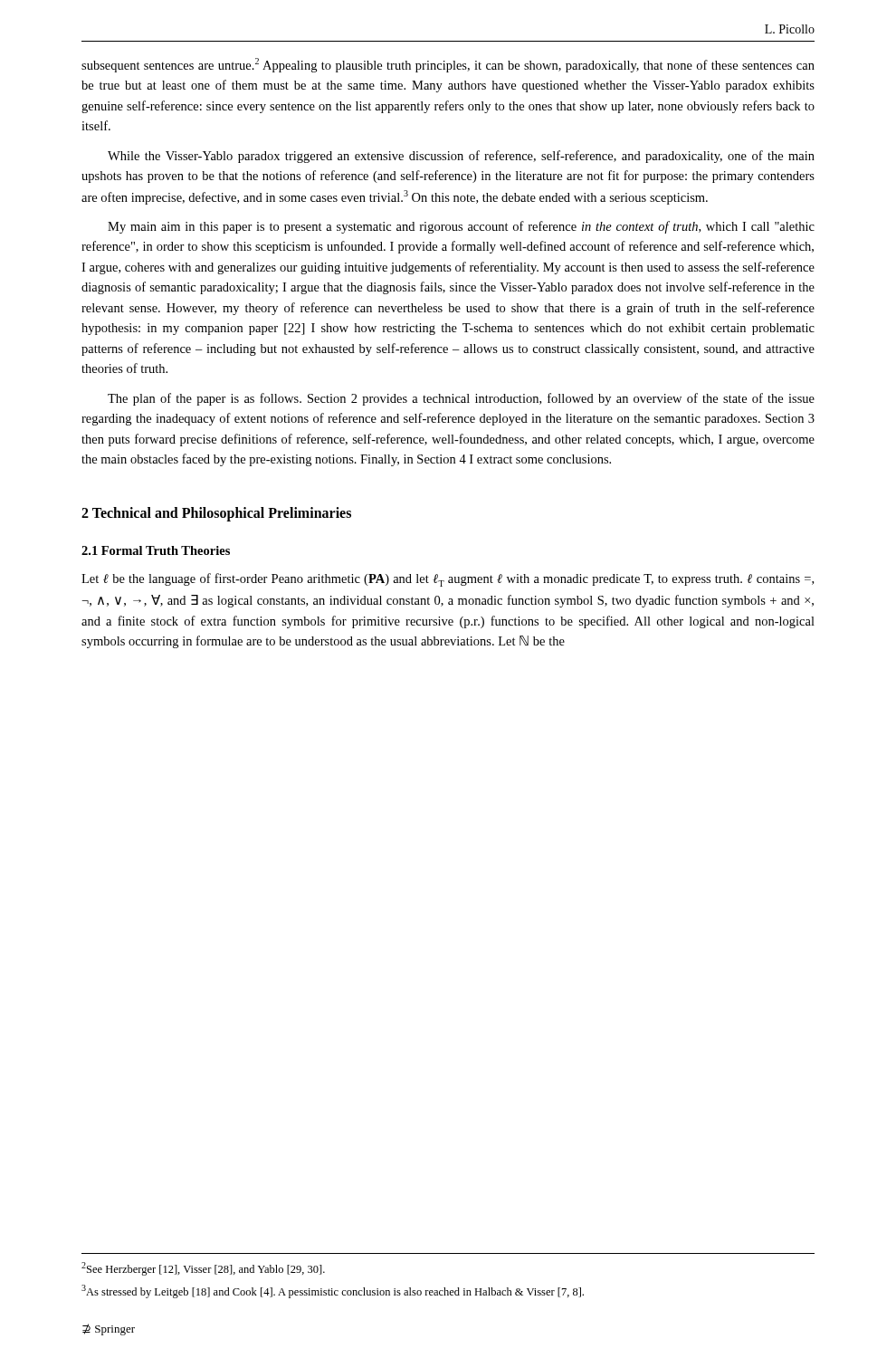Locate the text starting "While the Visser-Yablo"
This screenshot has height=1358, width=896.
448,176
